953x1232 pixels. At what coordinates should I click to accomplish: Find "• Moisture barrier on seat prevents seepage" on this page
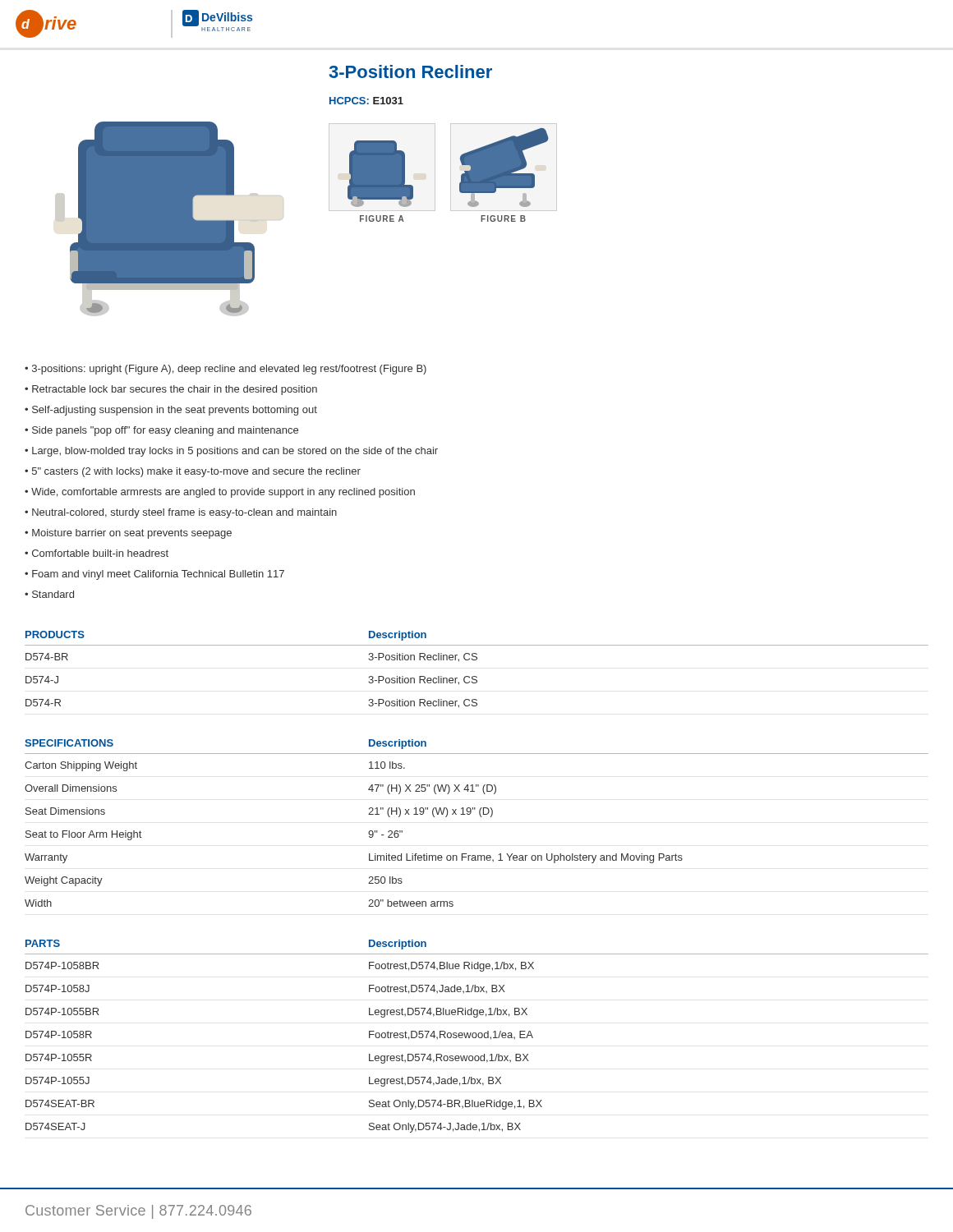pyautogui.click(x=128, y=533)
